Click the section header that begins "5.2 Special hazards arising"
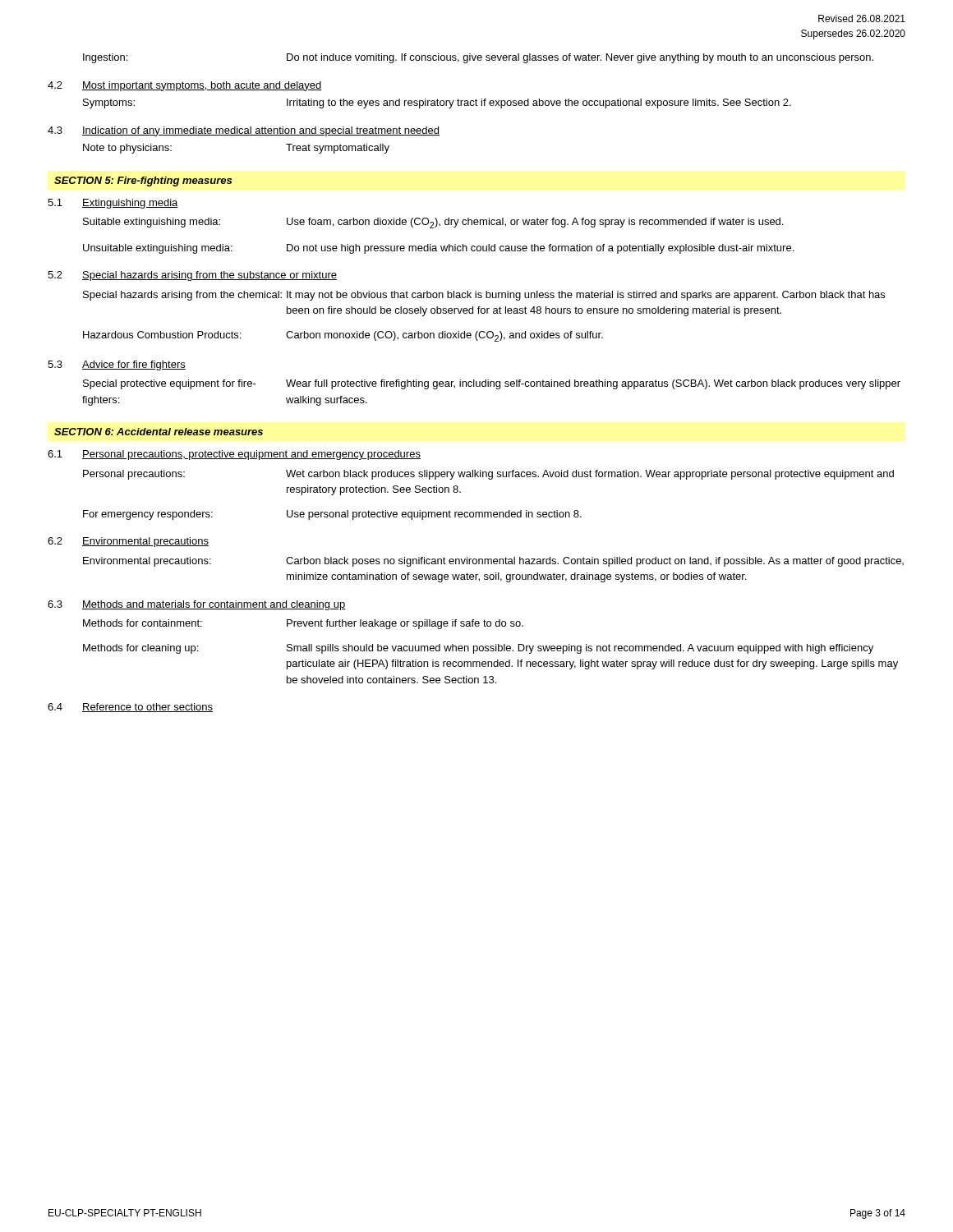 click(x=192, y=276)
